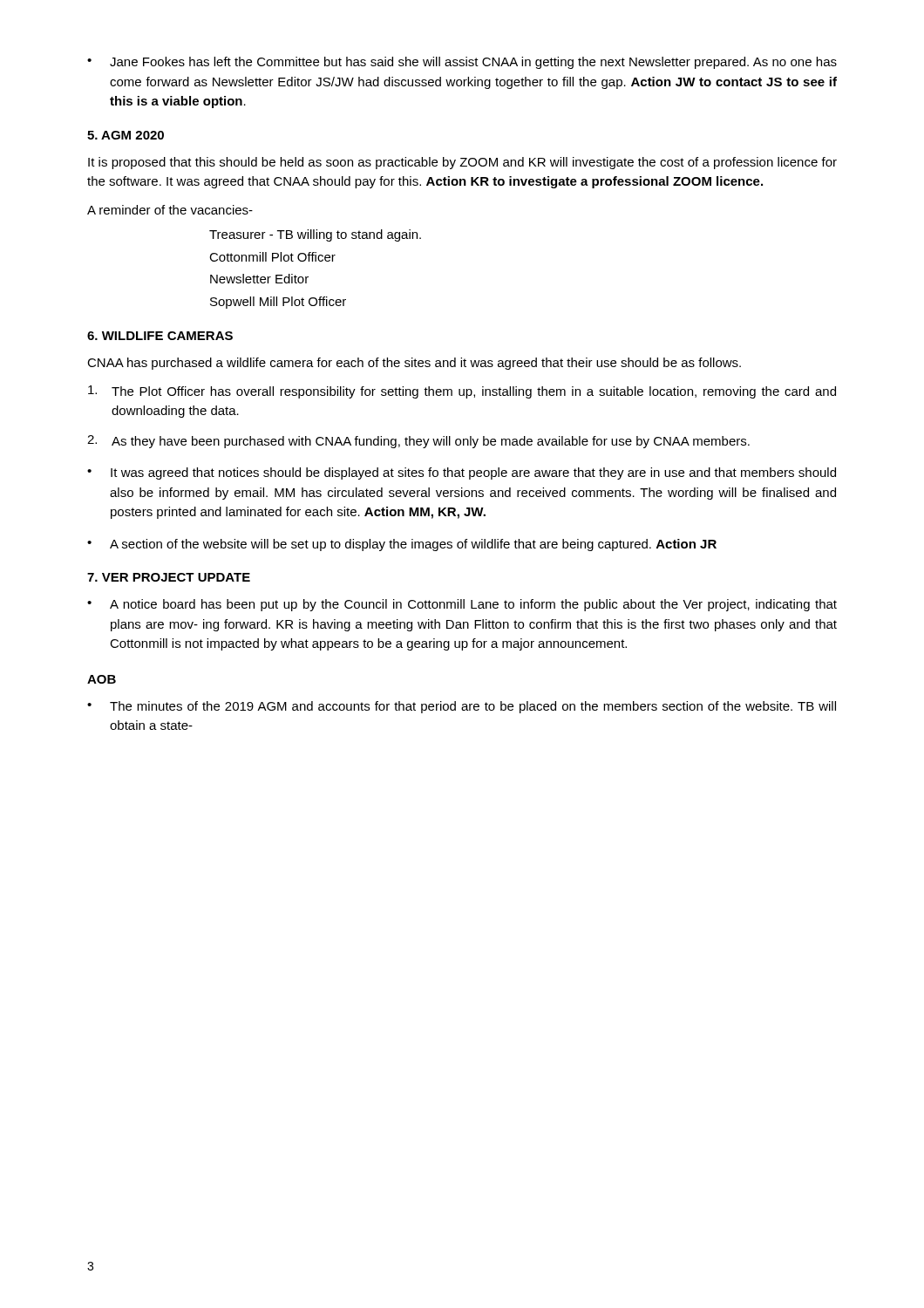Screen dimensions: 1308x924
Task: Find the block on this page that starts "2. As they have been purchased"
Action: pyautogui.click(x=462, y=441)
